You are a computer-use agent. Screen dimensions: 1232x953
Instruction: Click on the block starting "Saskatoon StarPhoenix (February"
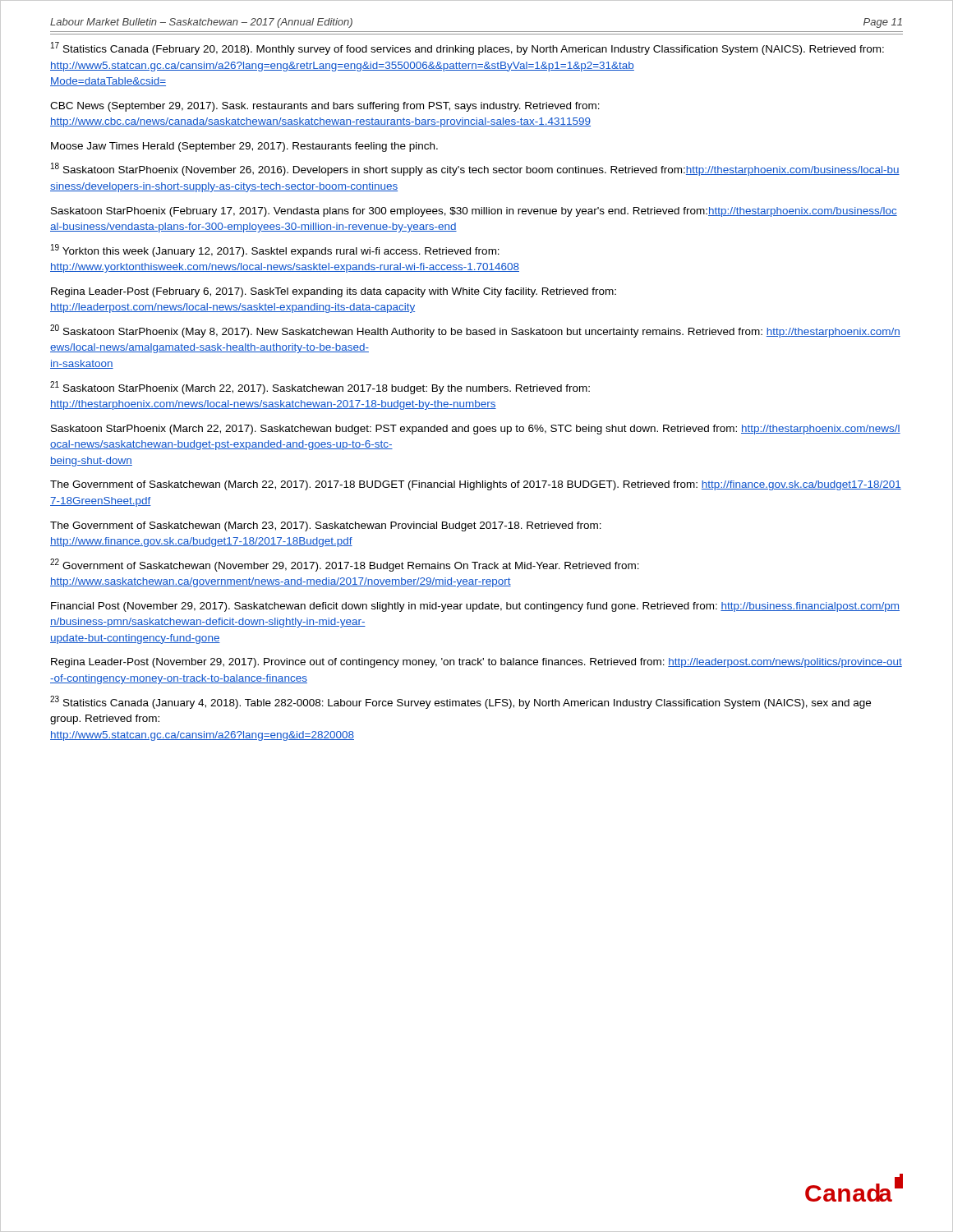point(473,218)
